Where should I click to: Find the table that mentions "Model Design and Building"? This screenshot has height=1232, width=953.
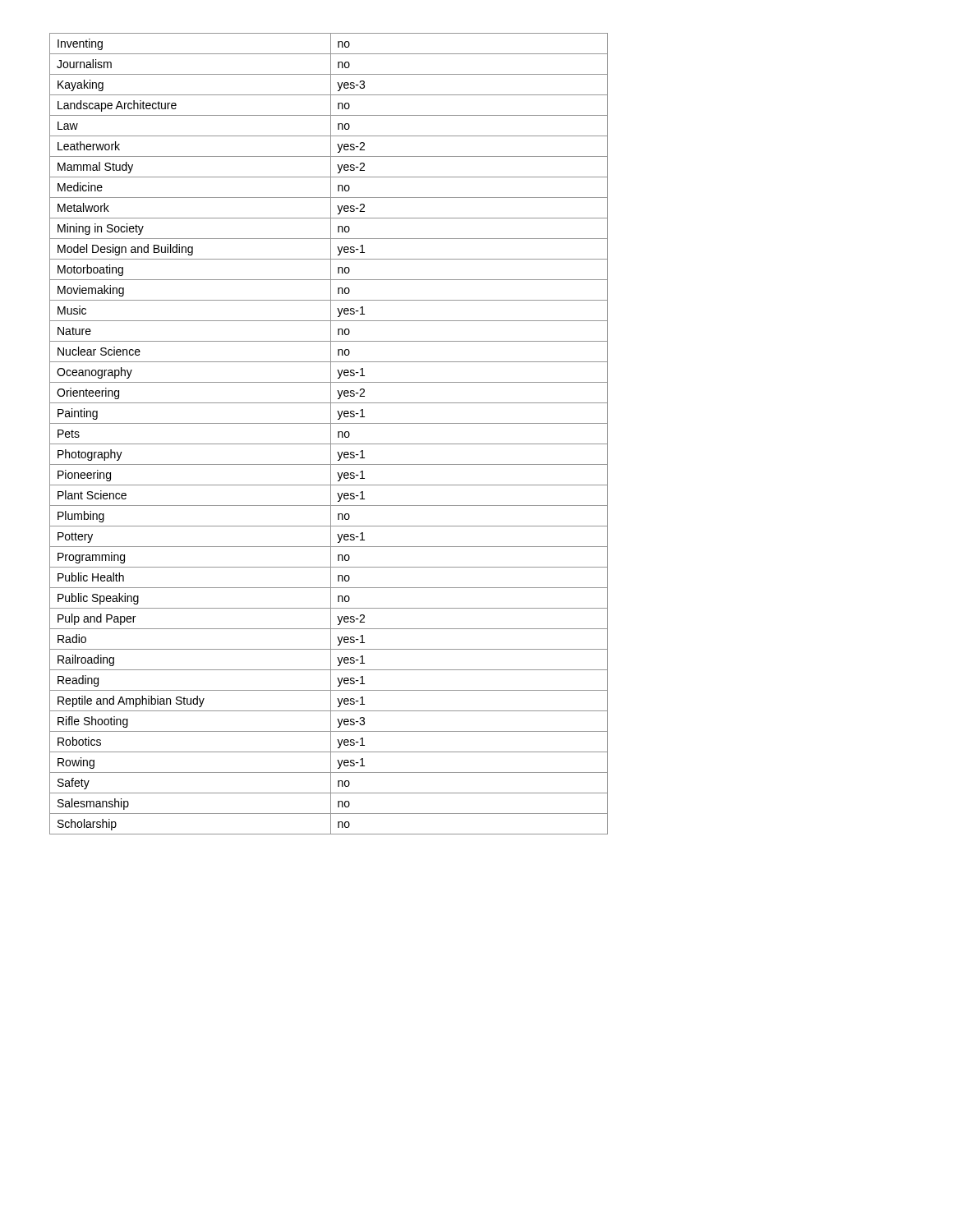(x=476, y=434)
